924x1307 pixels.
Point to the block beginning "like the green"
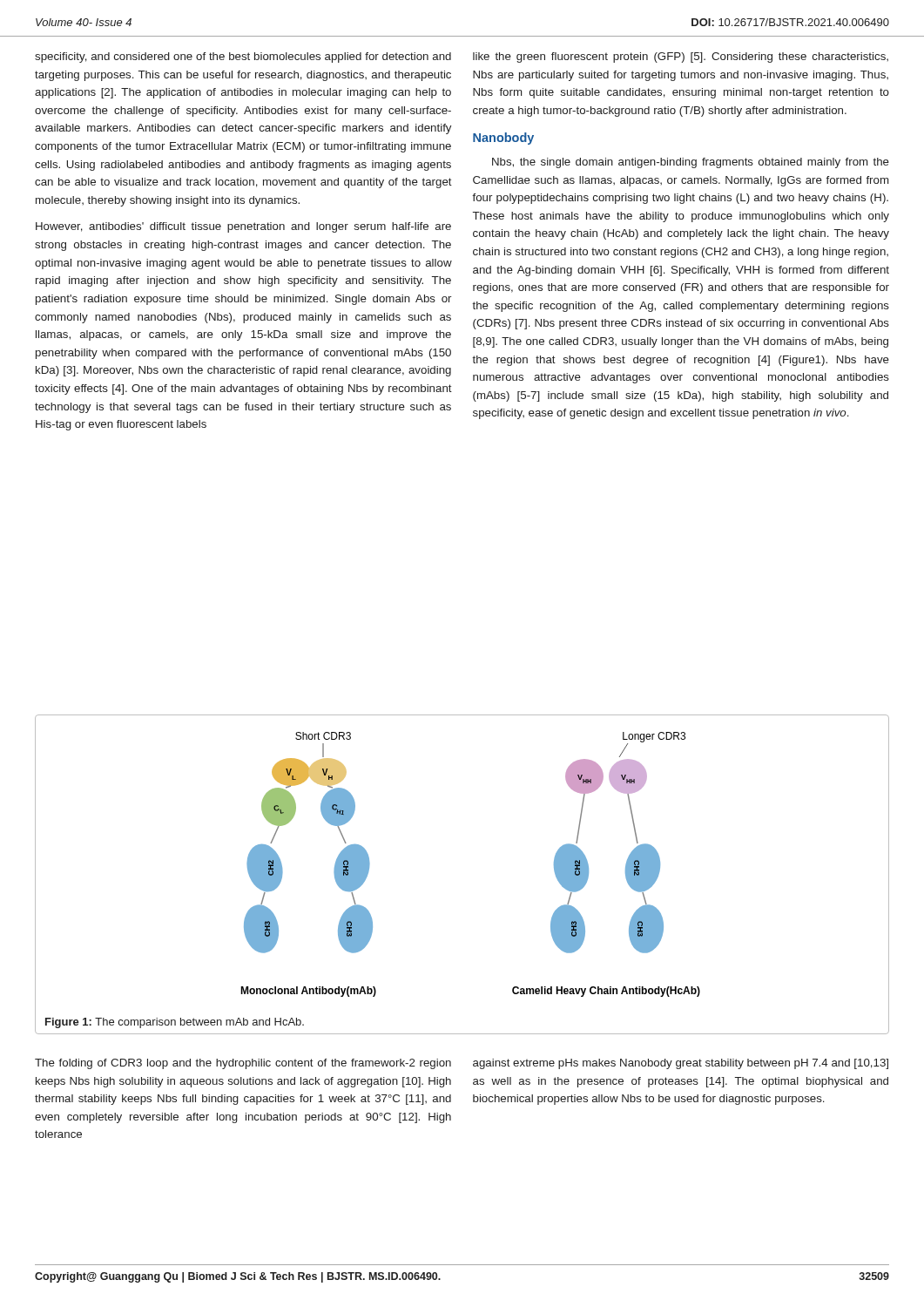tap(681, 84)
